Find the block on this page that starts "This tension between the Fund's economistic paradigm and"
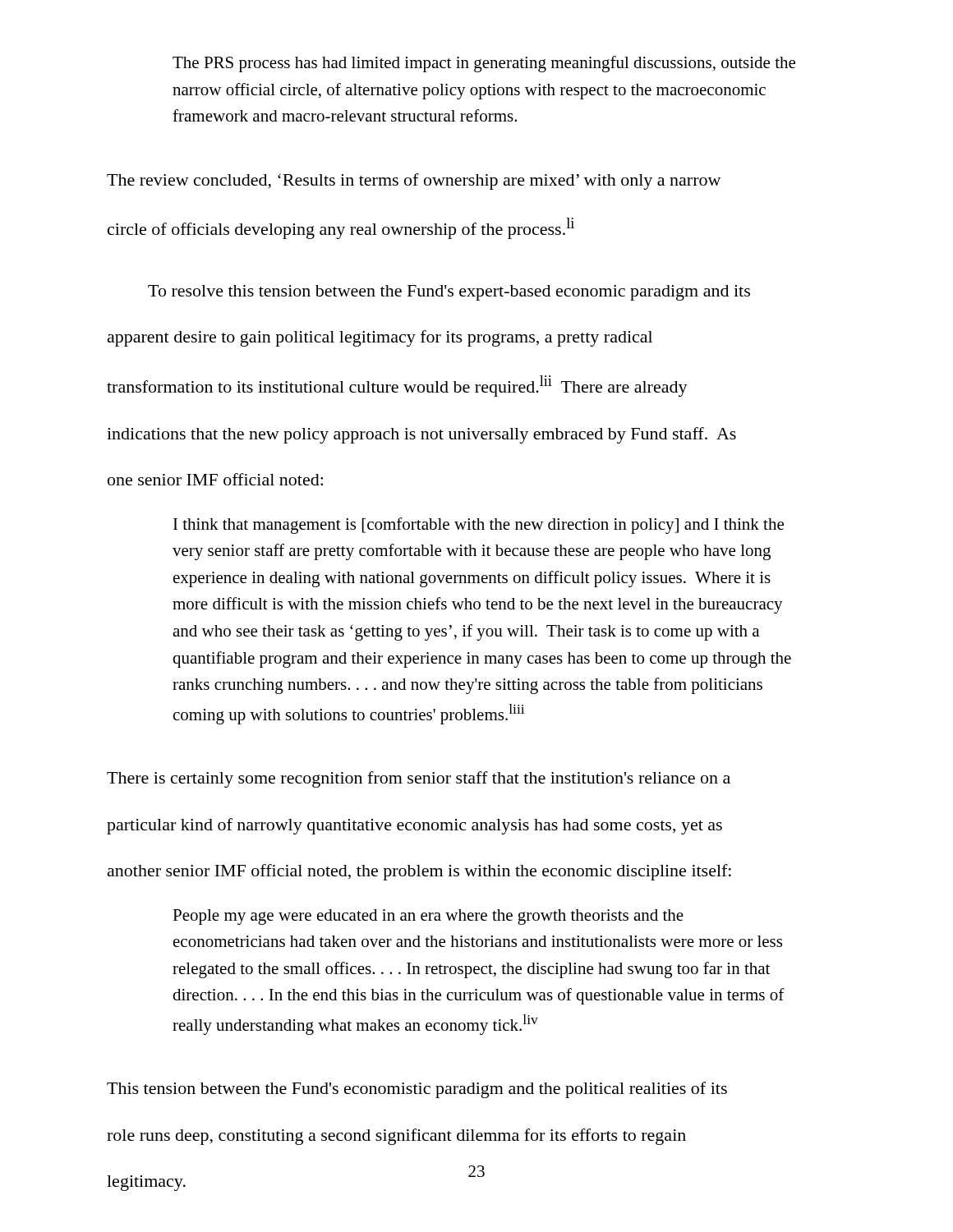Image resolution: width=953 pixels, height=1232 pixels. [x=417, y=1088]
